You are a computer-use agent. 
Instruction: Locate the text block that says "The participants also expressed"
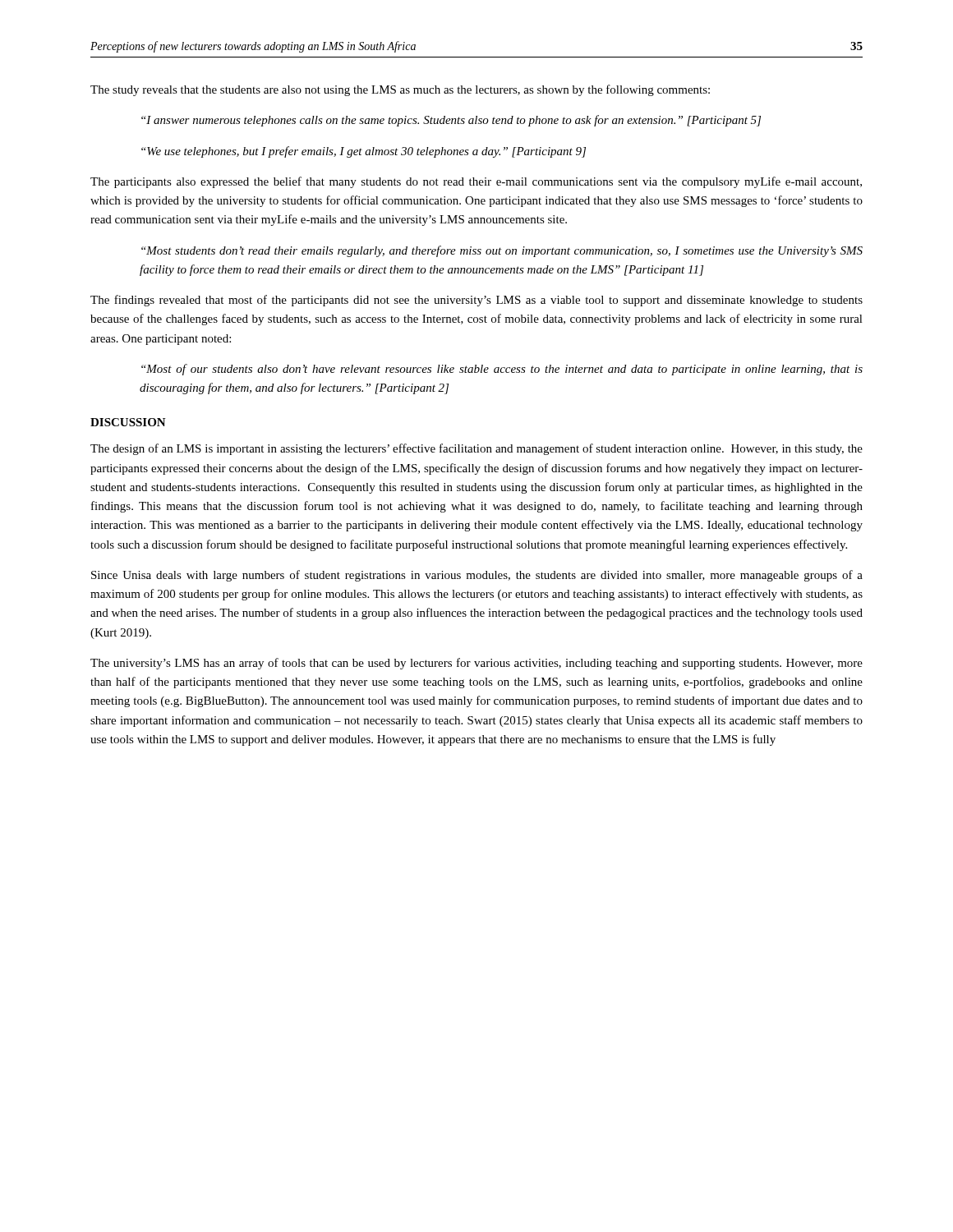point(476,200)
